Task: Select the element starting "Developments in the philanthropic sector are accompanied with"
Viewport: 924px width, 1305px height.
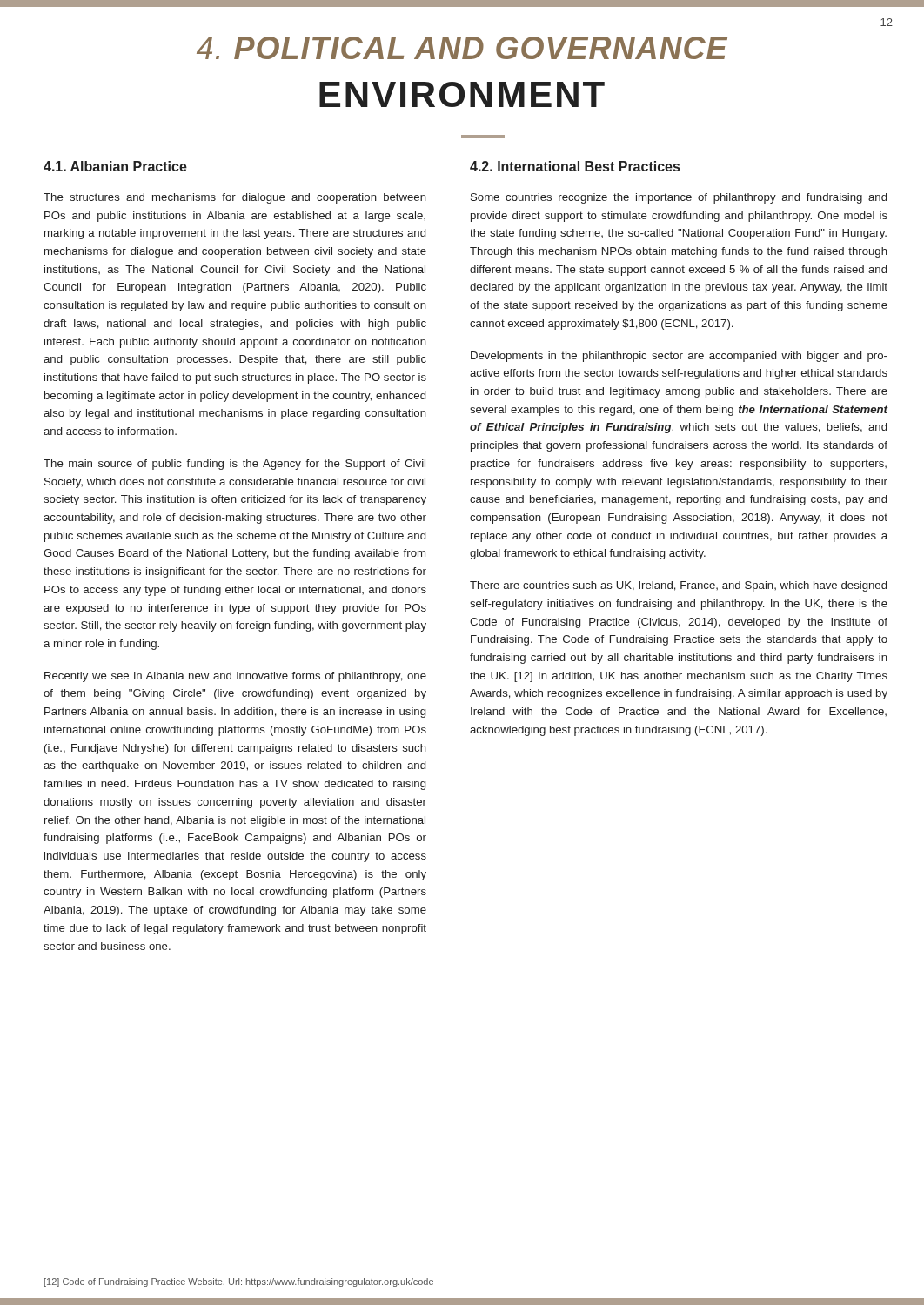Action: pyautogui.click(x=679, y=454)
